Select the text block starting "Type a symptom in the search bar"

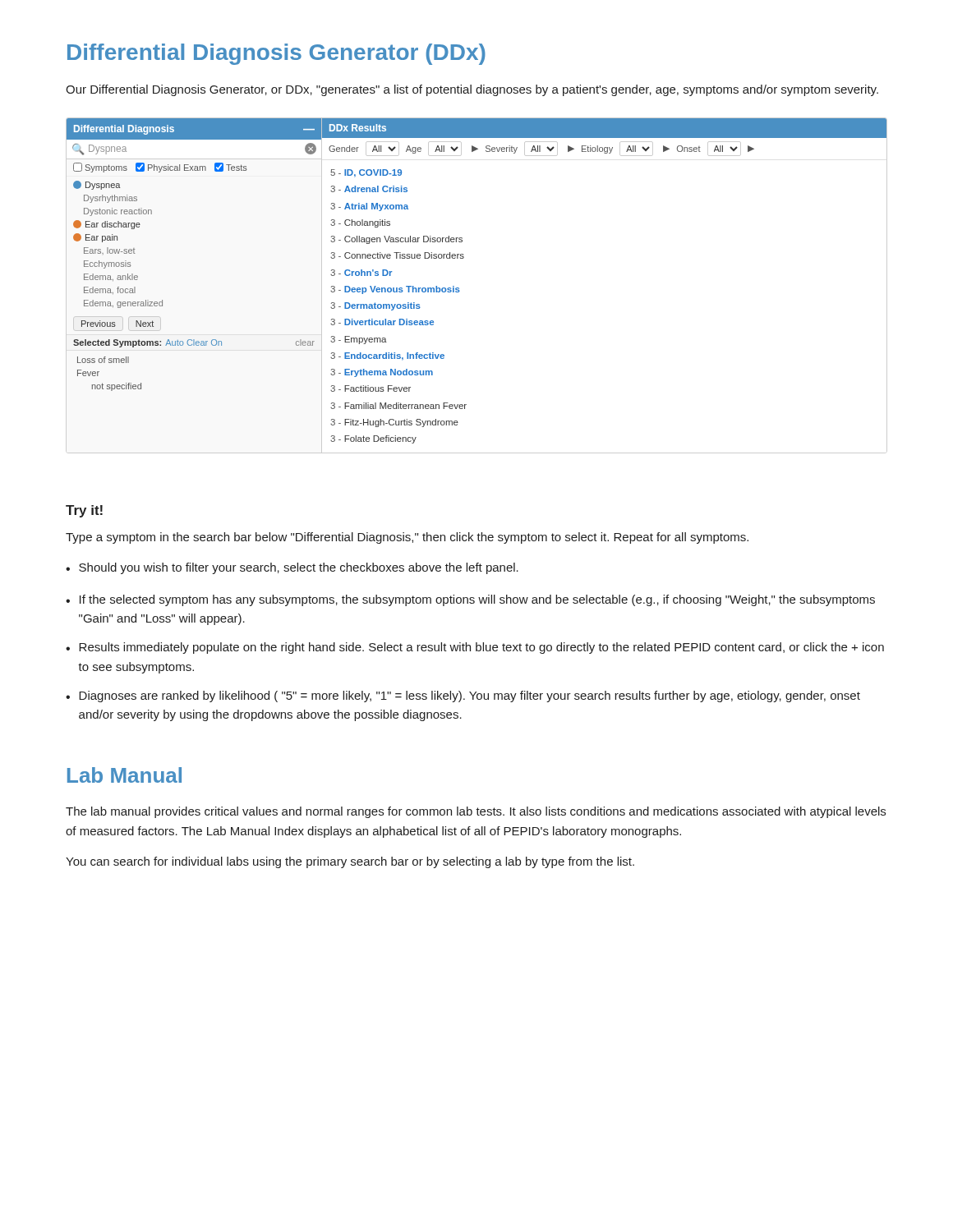coord(476,537)
